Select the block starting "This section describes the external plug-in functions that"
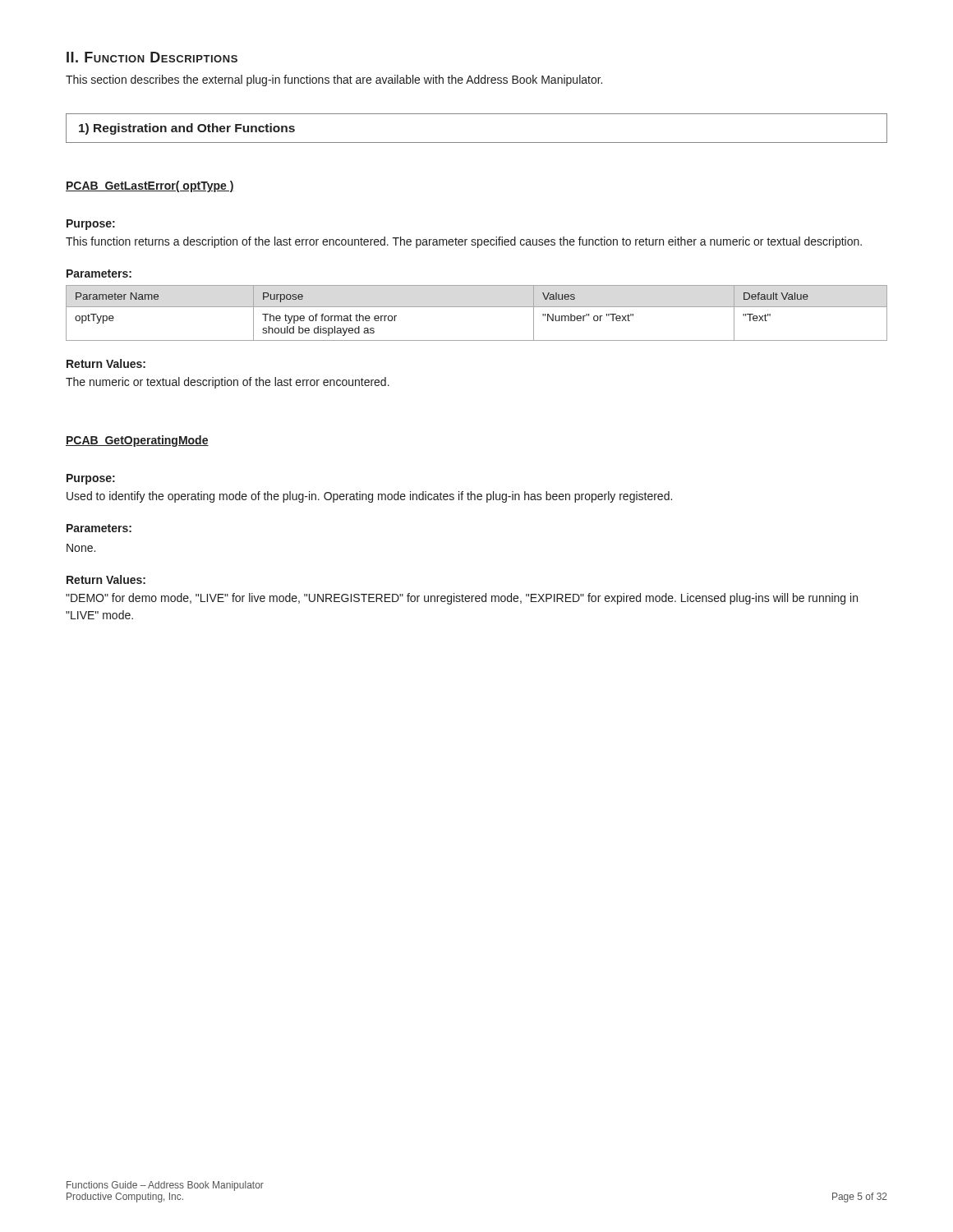This screenshot has width=953, height=1232. click(x=335, y=80)
